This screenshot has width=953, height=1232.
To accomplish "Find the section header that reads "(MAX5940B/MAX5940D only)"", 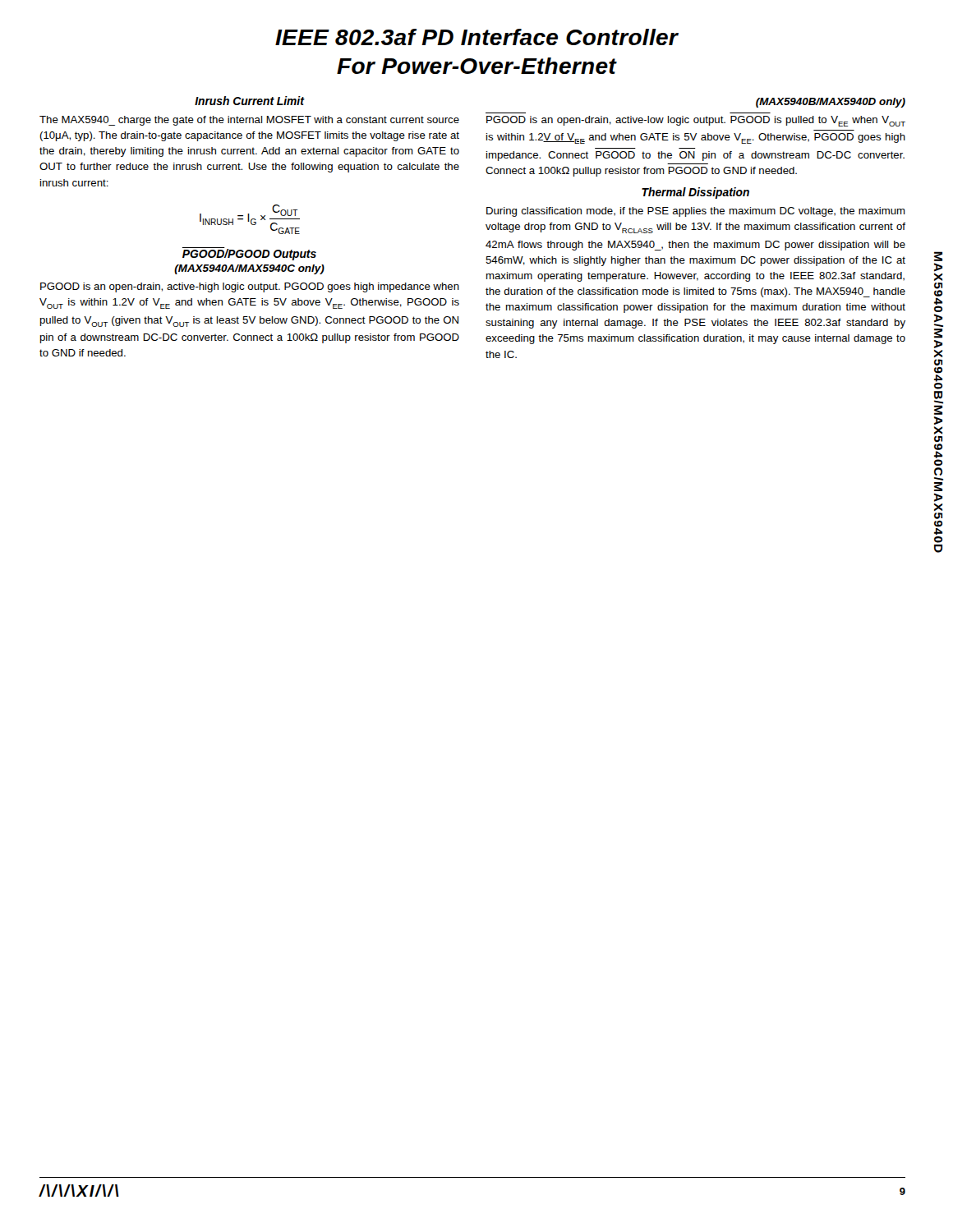I will pyautogui.click(x=830, y=101).
